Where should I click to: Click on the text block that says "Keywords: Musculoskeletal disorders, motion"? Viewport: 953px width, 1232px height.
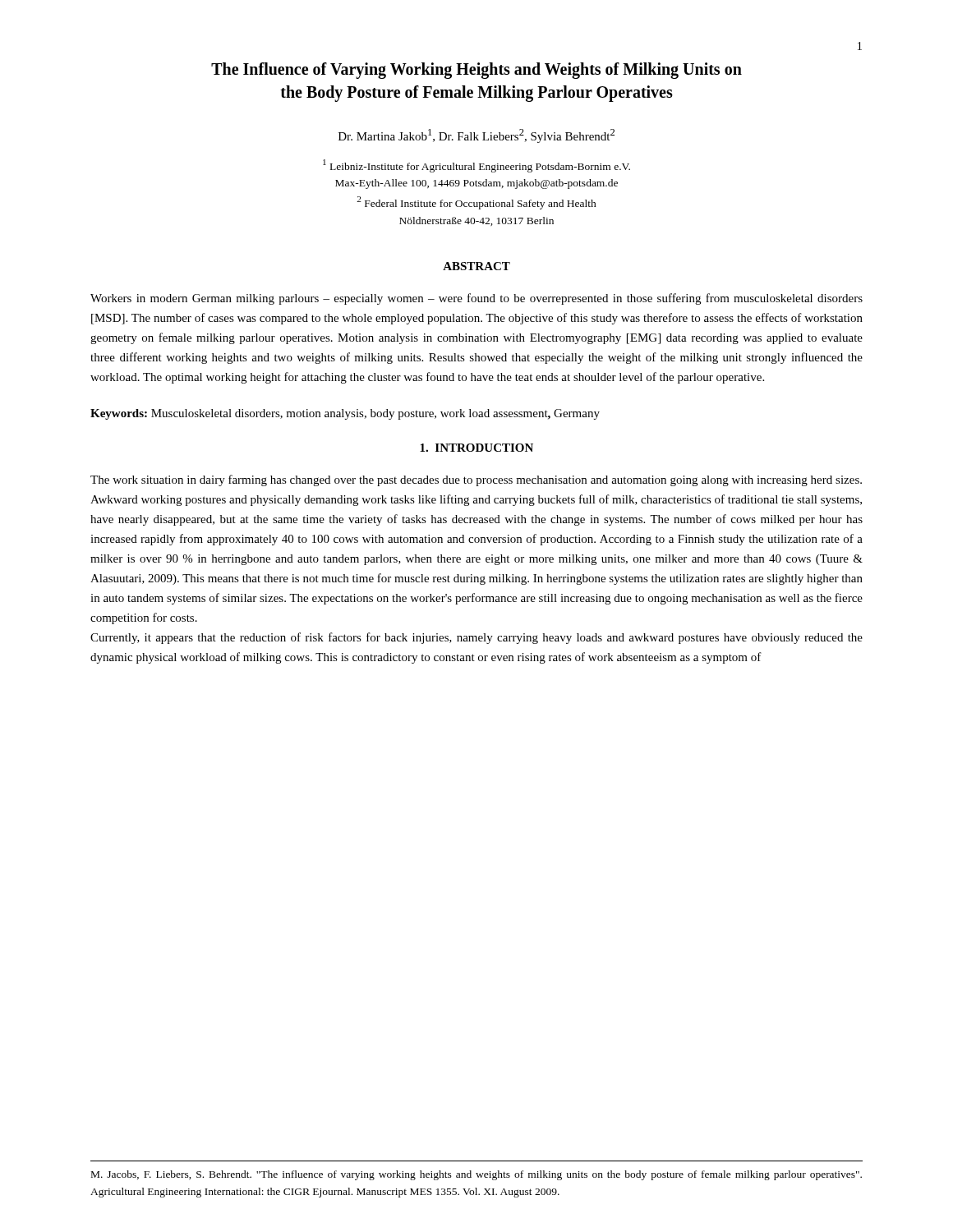coord(345,413)
